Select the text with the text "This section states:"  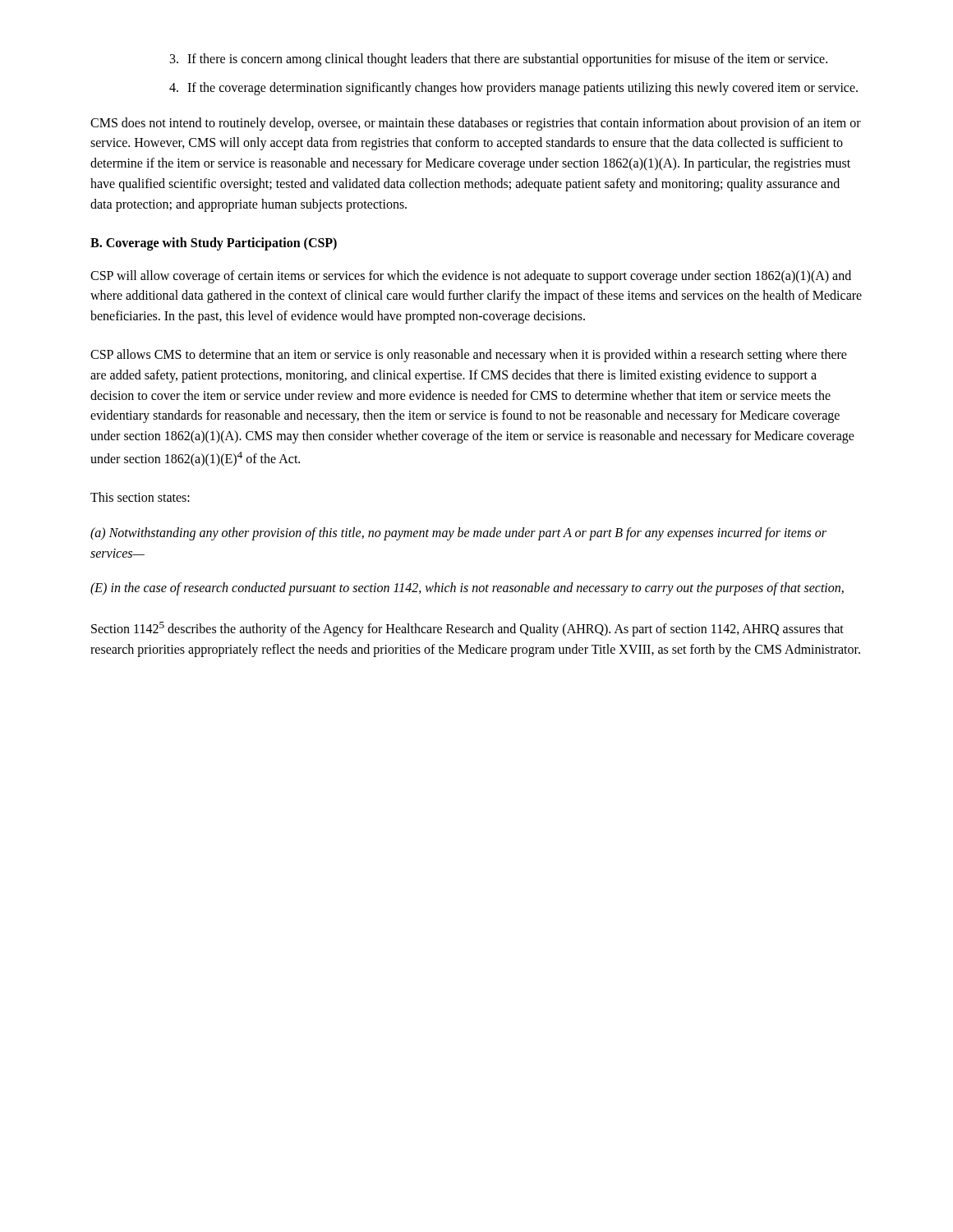pyautogui.click(x=140, y=497)
